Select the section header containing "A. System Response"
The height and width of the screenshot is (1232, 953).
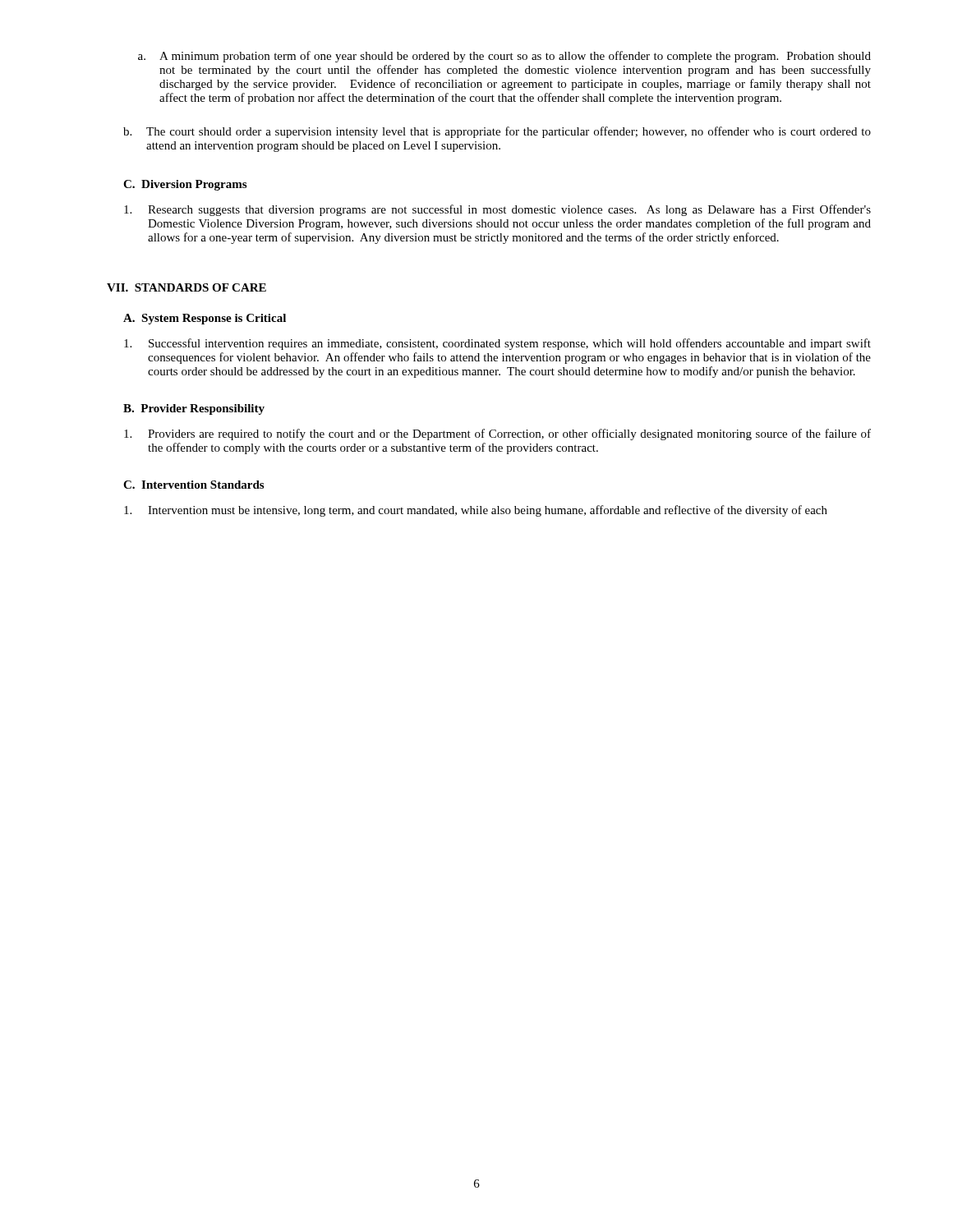click(205, 318)
